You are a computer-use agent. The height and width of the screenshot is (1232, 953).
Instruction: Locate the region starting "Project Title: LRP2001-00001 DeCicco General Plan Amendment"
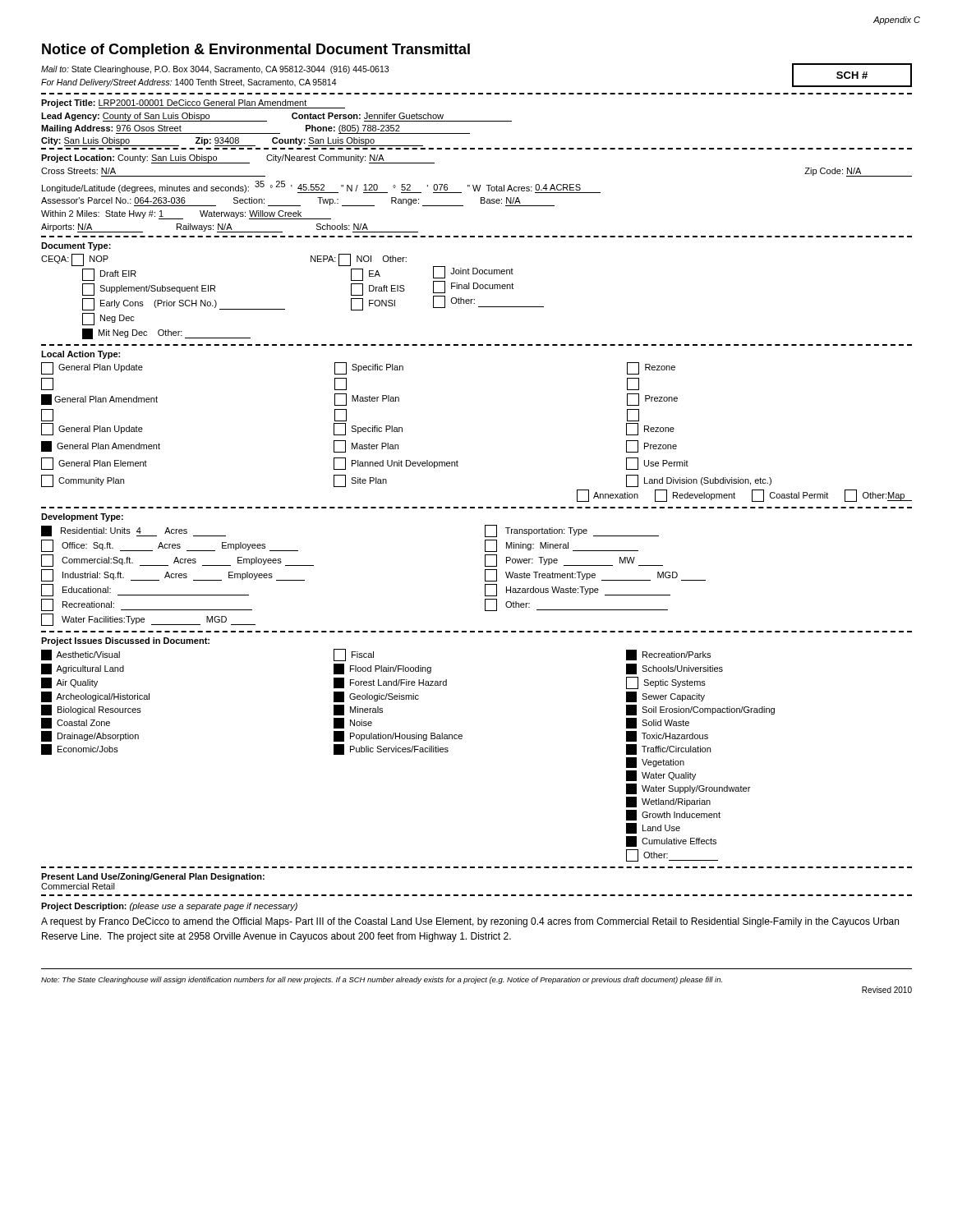193,103
